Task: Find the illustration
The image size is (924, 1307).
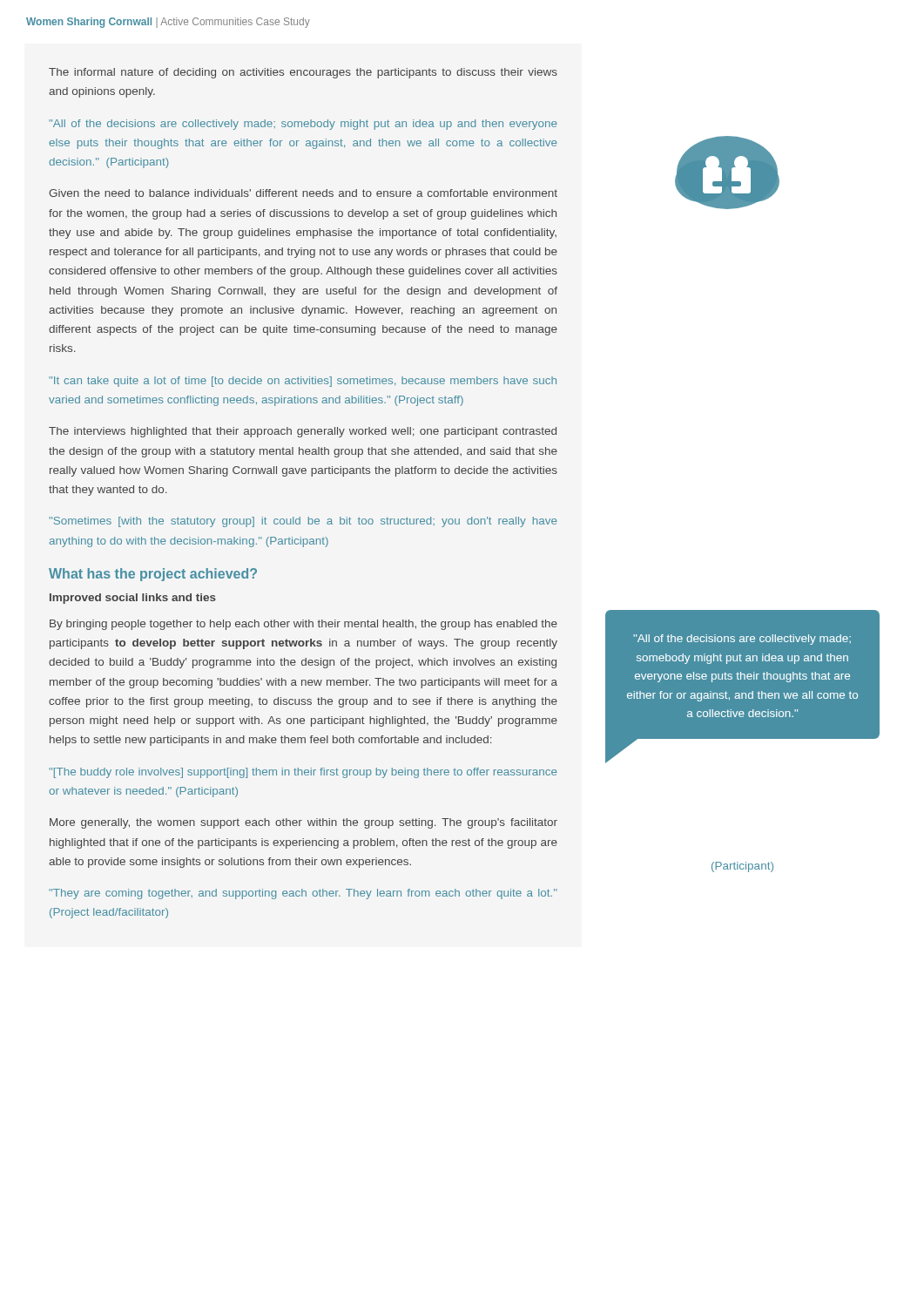Action: coord(727,183)
